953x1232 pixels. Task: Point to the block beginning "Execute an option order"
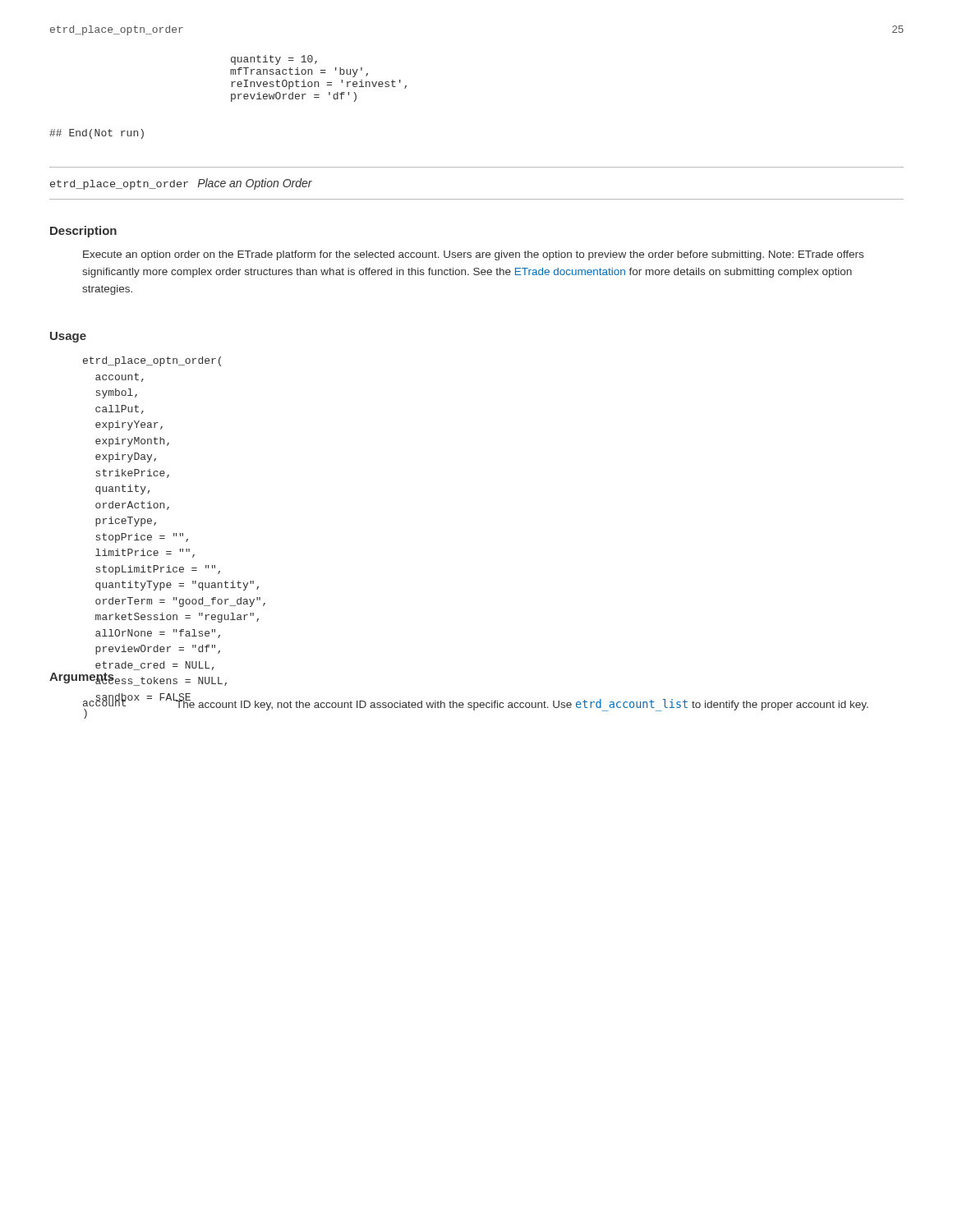click(x=473, y=271)
